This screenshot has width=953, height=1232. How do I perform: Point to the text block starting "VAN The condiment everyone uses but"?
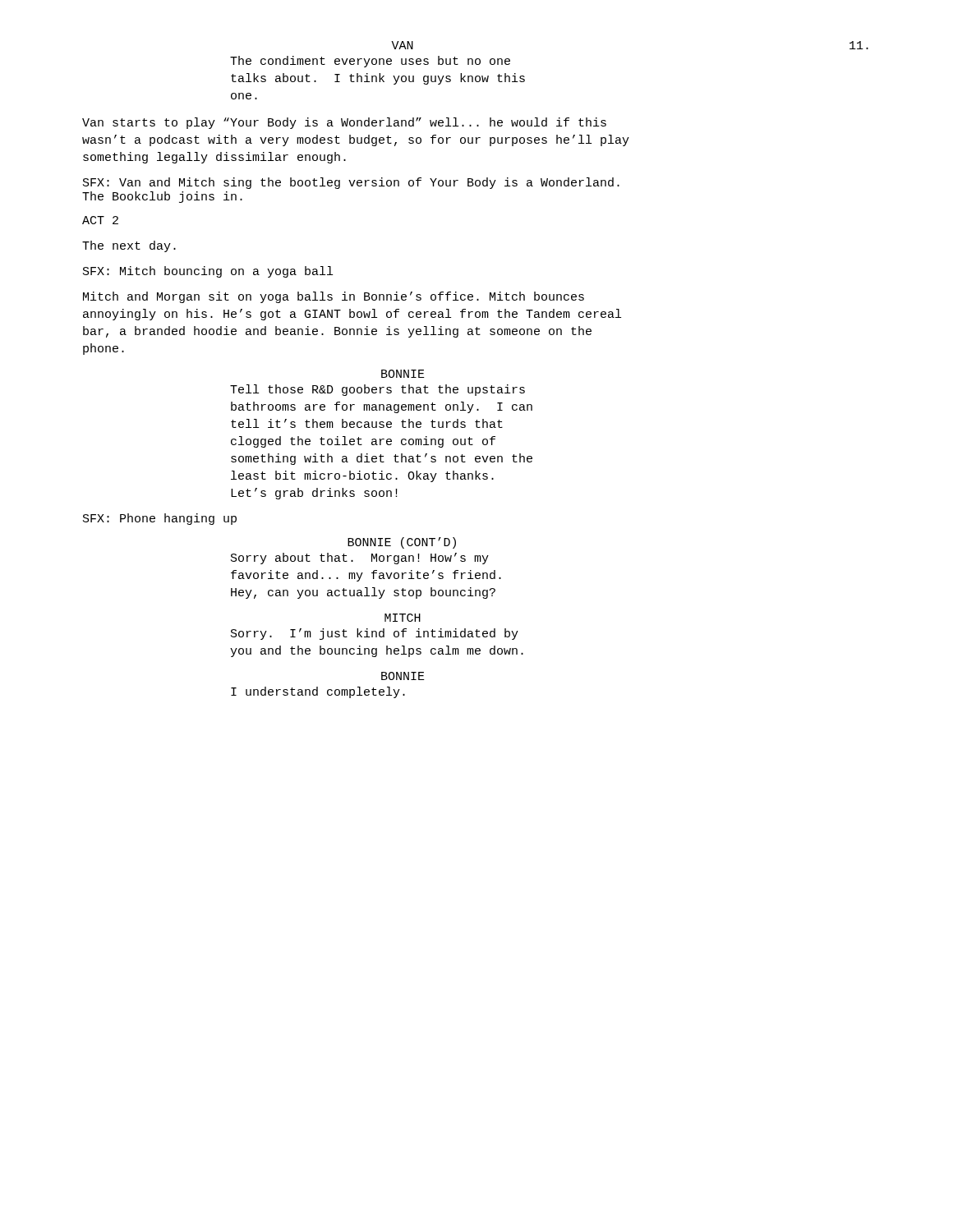[x=403, y=72]
